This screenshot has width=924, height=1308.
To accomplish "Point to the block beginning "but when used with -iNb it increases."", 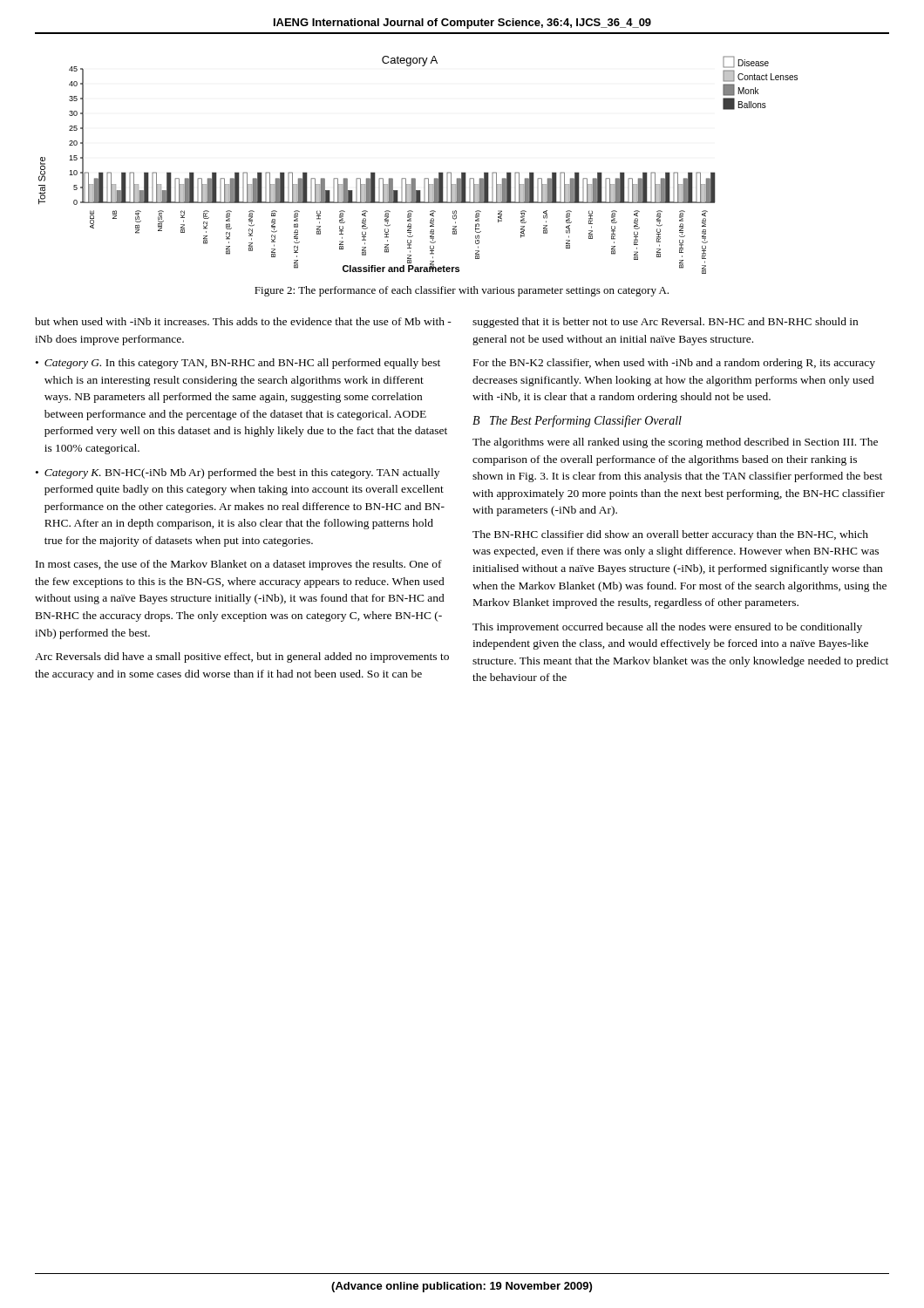I will coord(243,330).
